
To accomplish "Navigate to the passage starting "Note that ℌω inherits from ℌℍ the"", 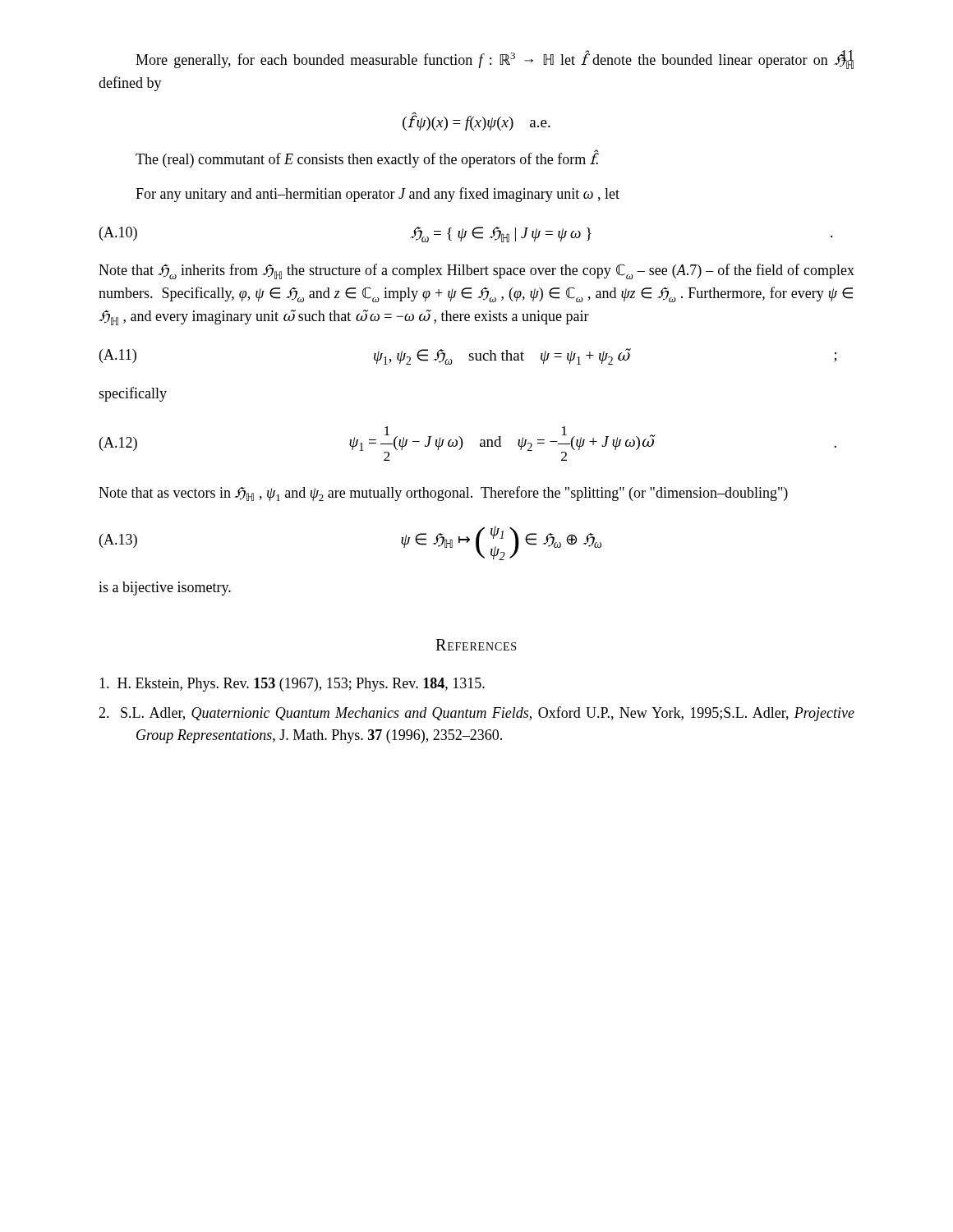I will 476,294.
